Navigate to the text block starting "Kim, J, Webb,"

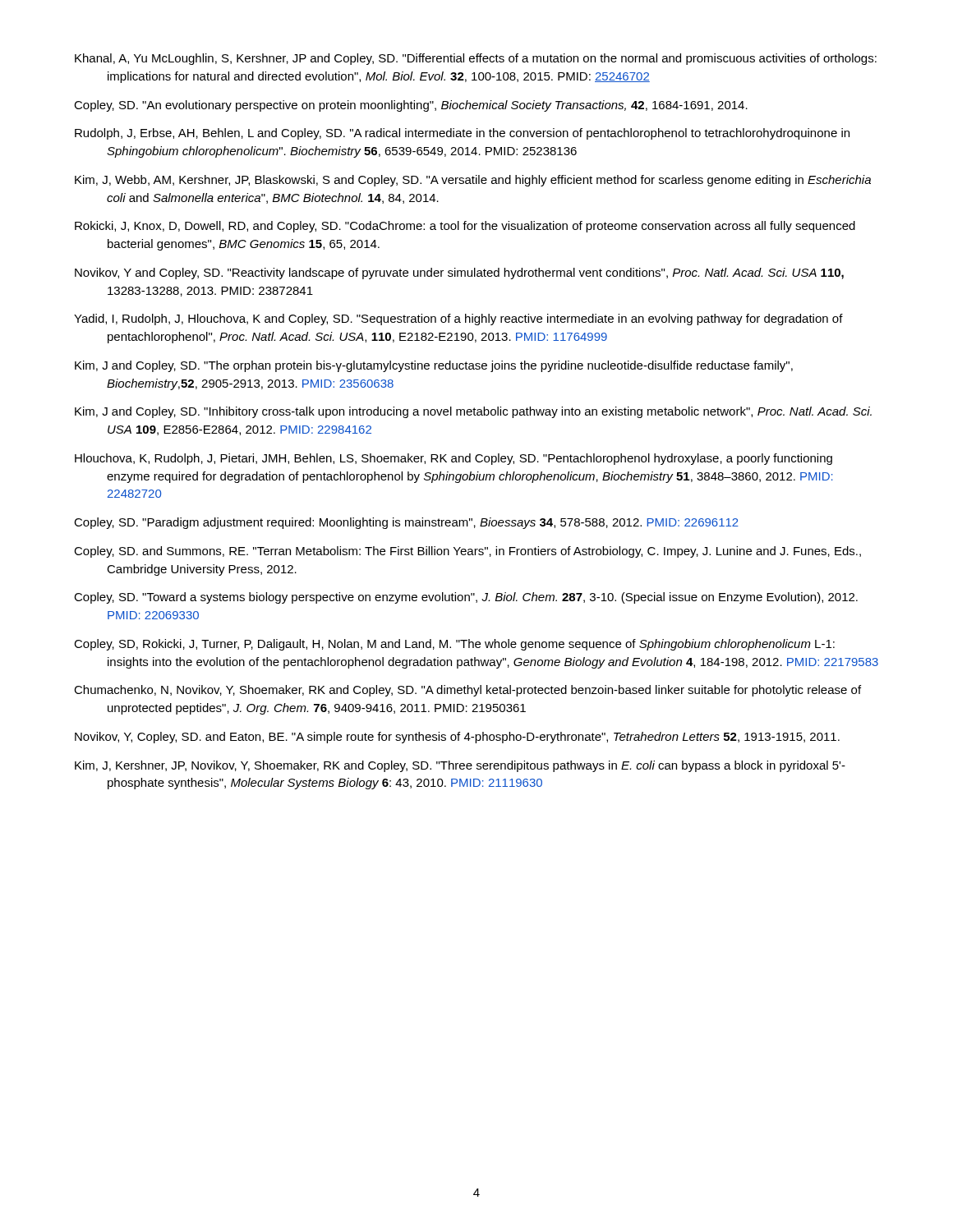tap(473, 188)
